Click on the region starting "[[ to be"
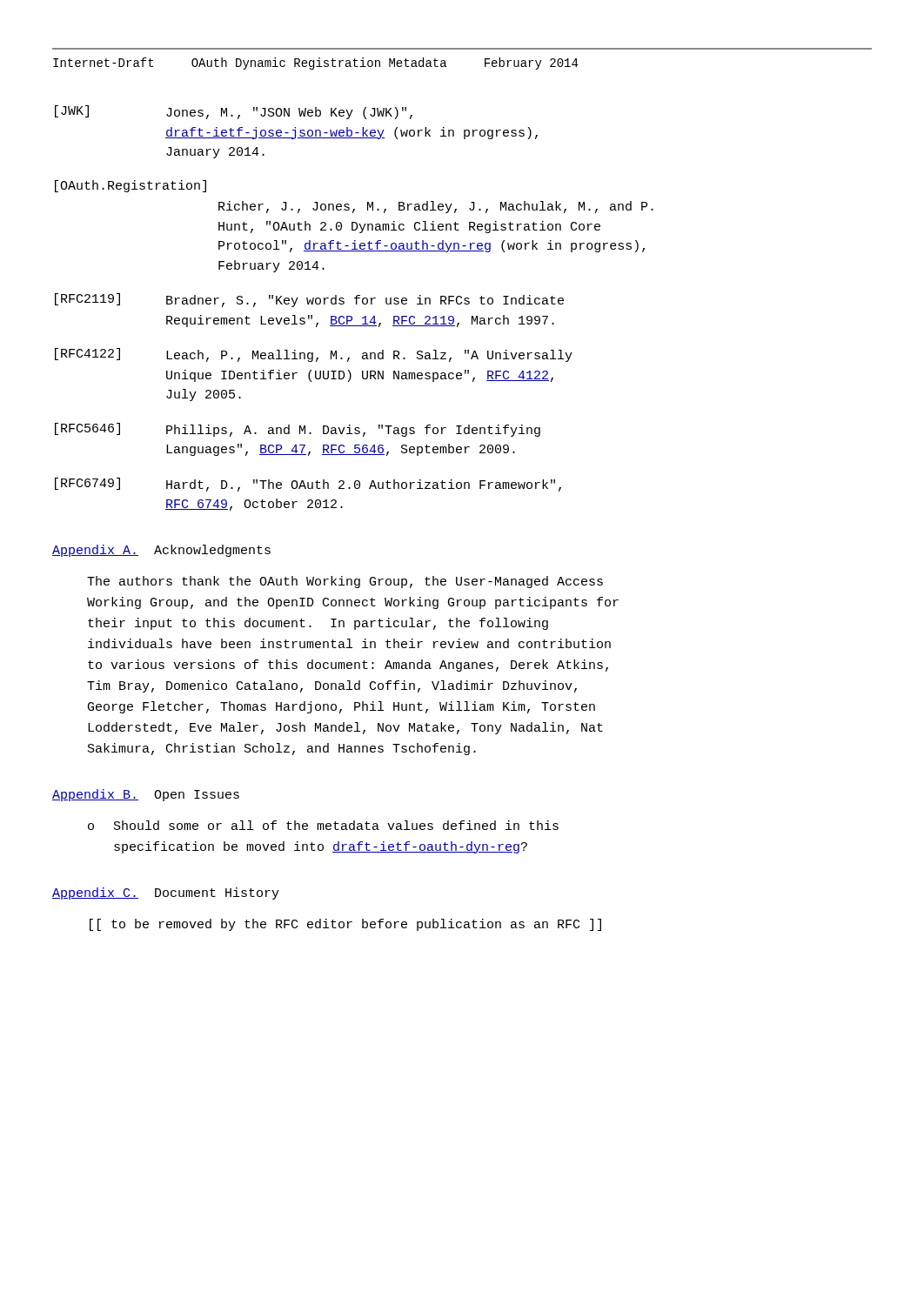 click(345, 925)
